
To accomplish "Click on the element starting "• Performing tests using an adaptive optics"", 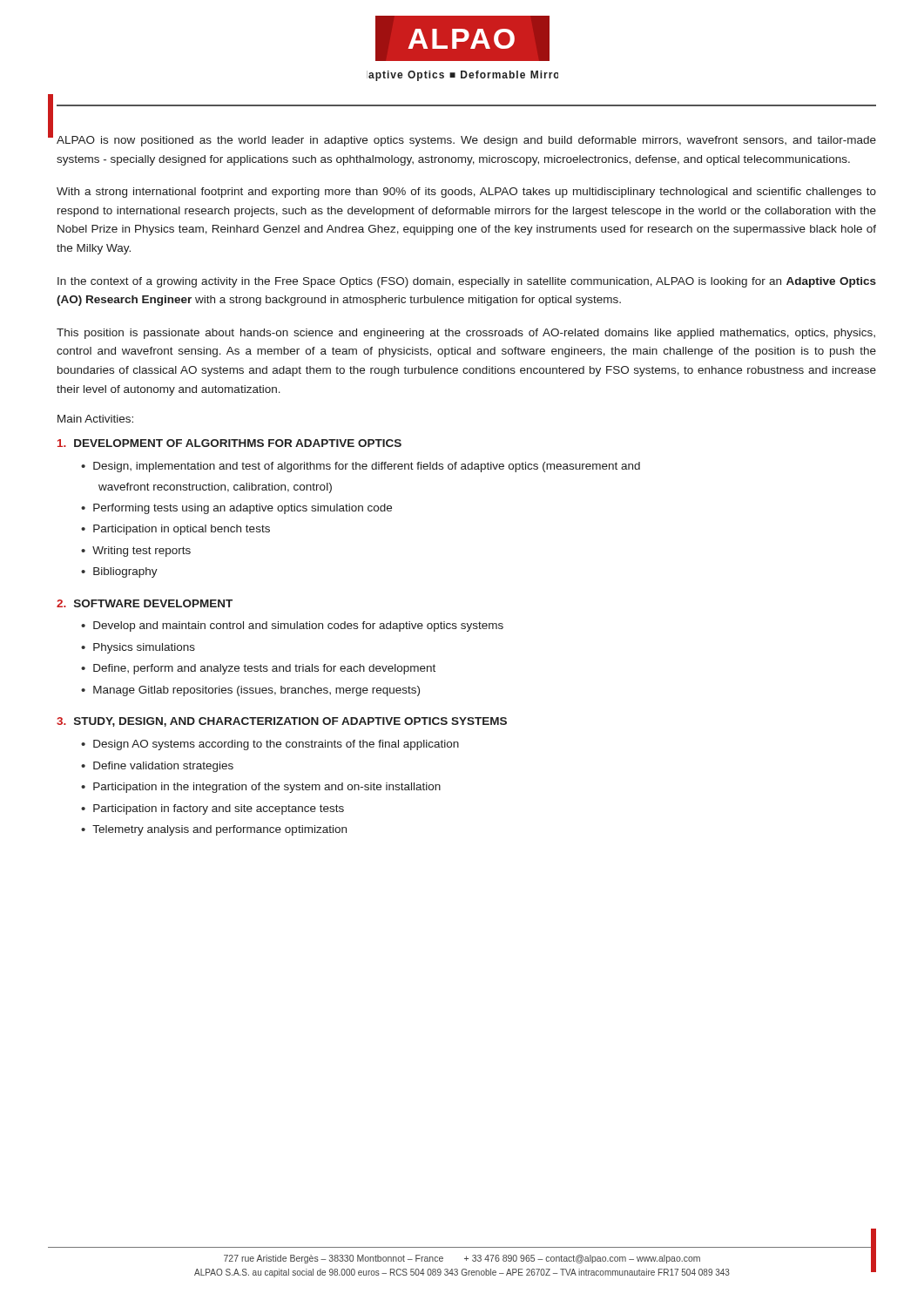I will click(237, 508).
